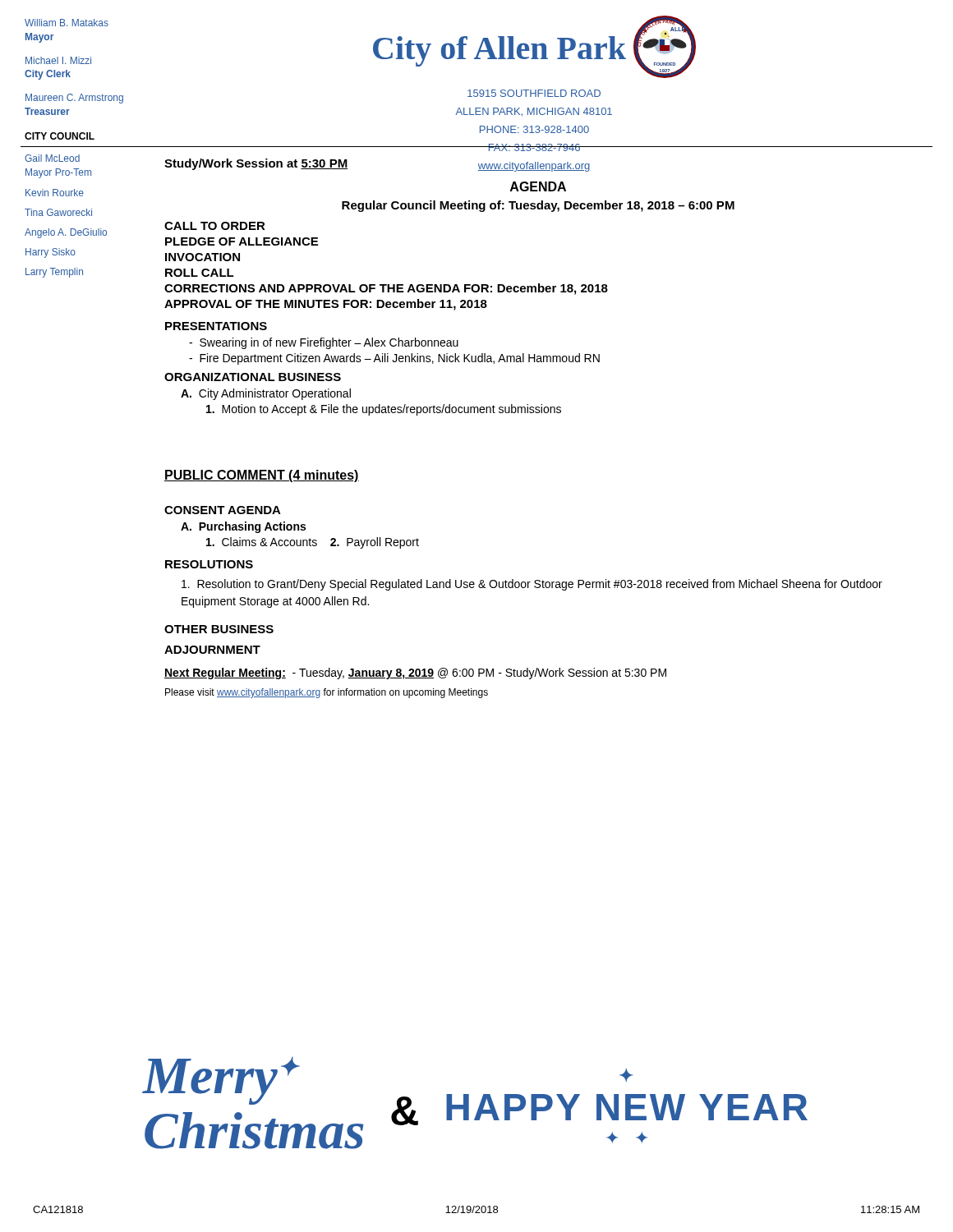Click on the text with the text "CITY COUNCIL"

[60, 136]
